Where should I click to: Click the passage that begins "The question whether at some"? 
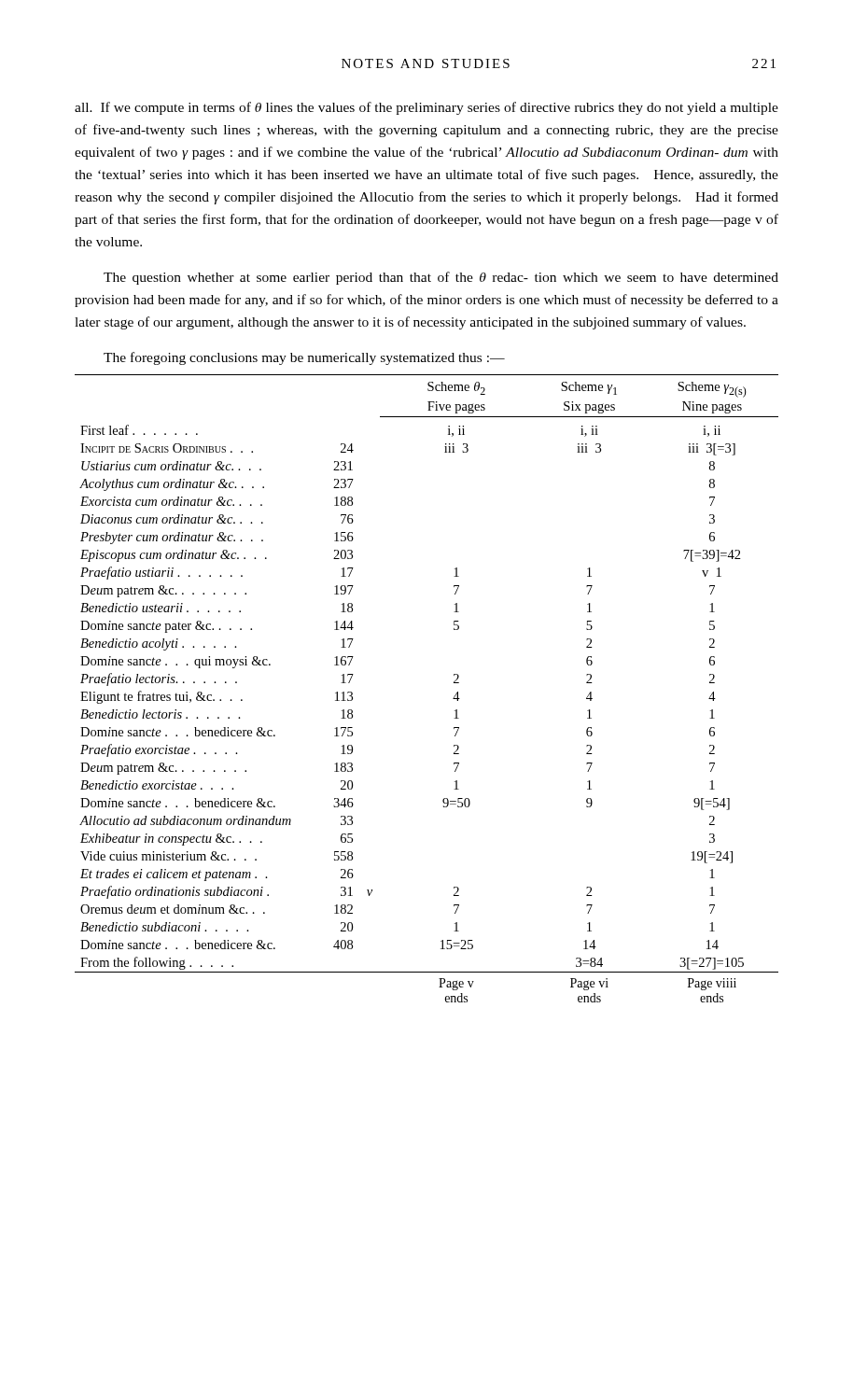[426, 300]
